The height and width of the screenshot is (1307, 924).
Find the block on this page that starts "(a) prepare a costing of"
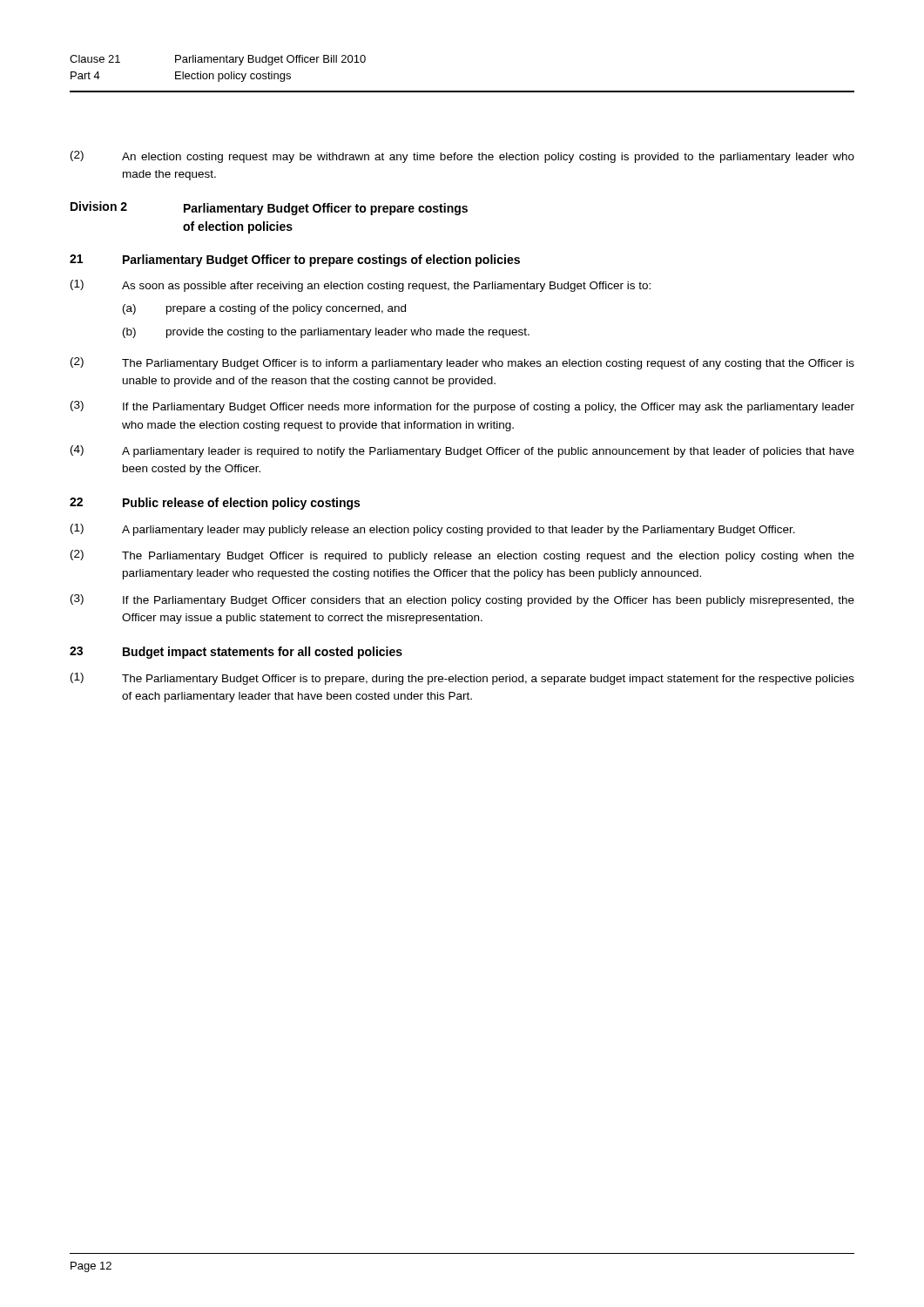[264, 309]
